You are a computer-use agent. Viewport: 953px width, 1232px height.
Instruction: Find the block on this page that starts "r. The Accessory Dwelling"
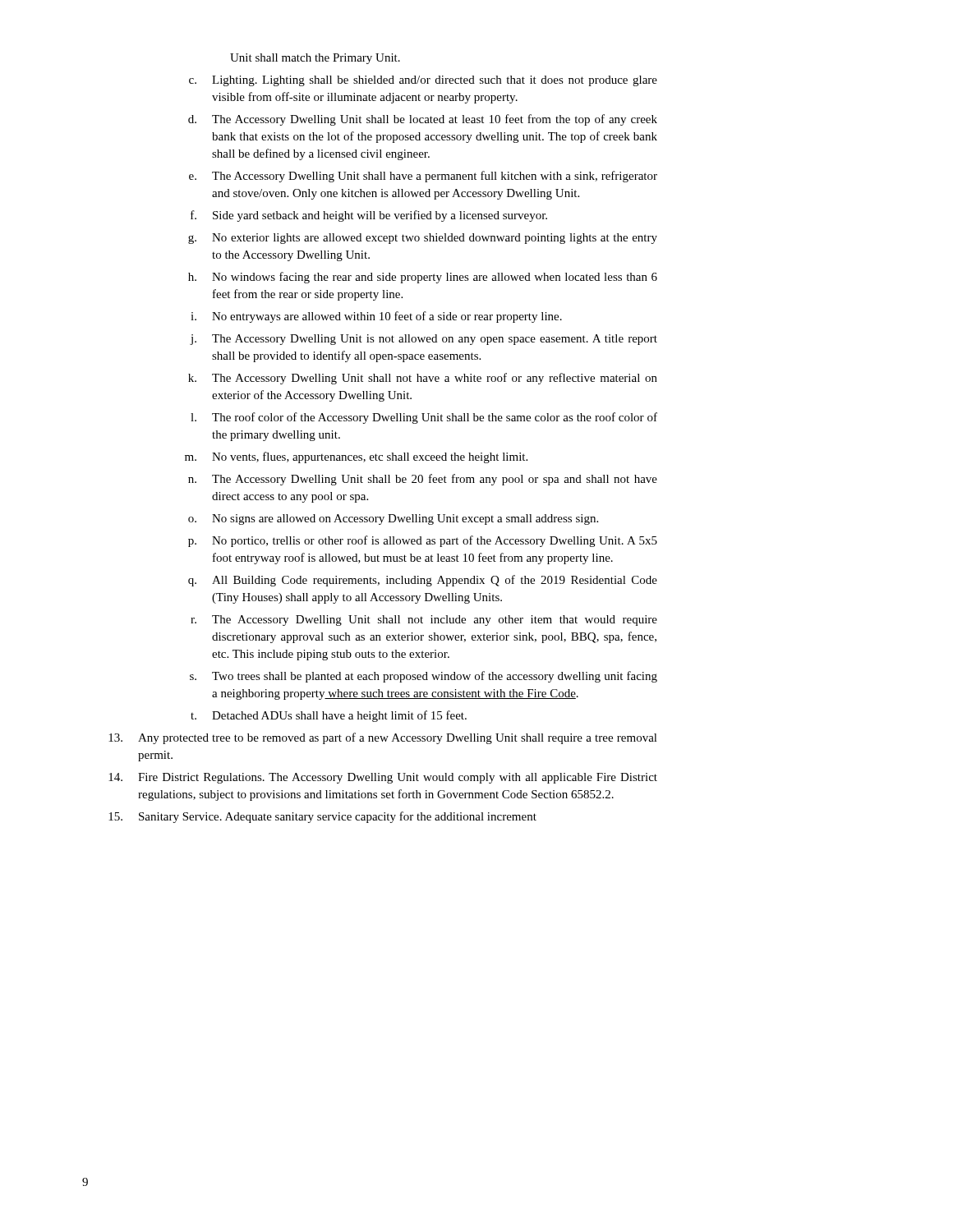(403, 637)
